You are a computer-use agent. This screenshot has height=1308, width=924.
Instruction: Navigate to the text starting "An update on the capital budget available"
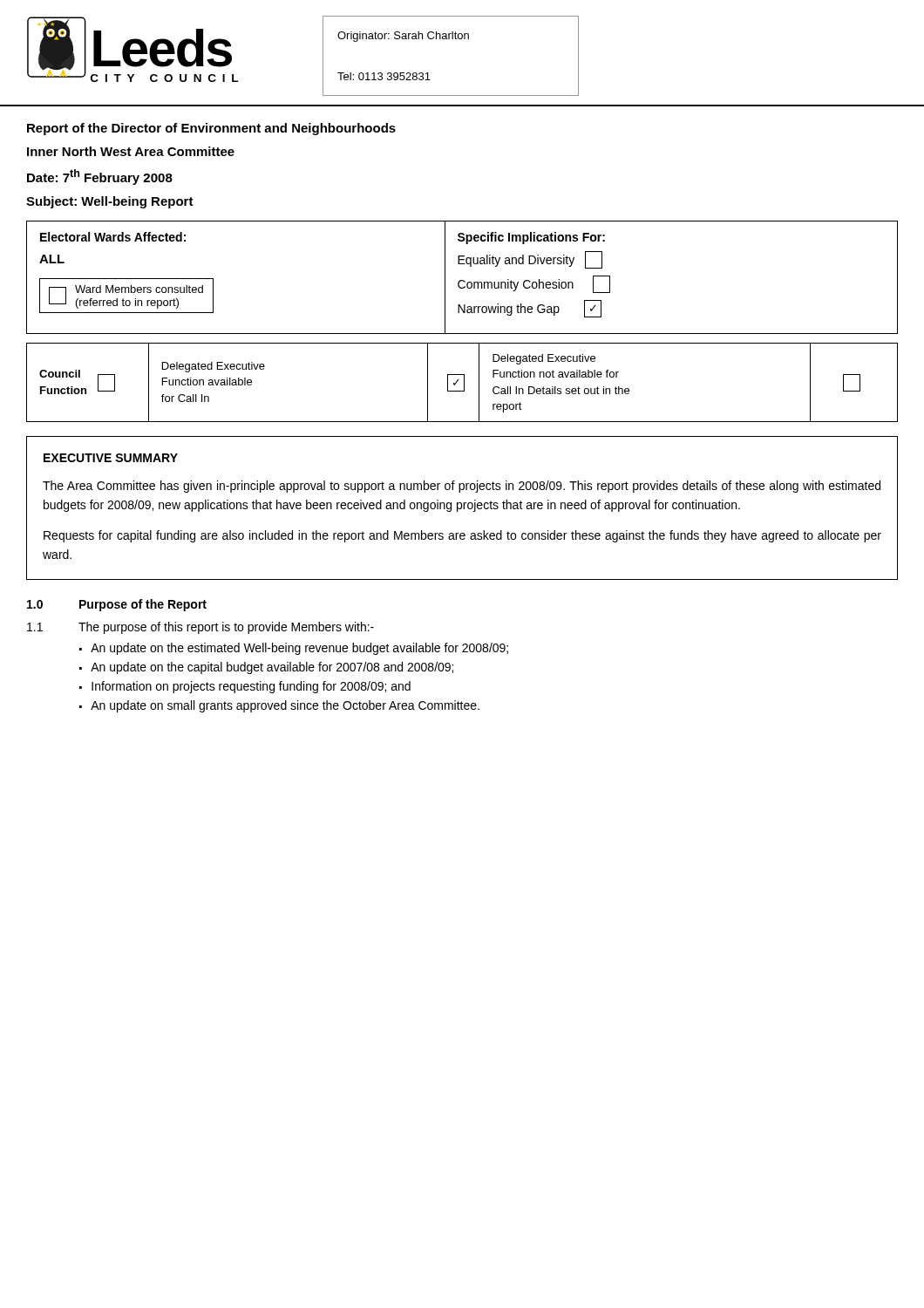pyautogui.click(x=273, y=667)
